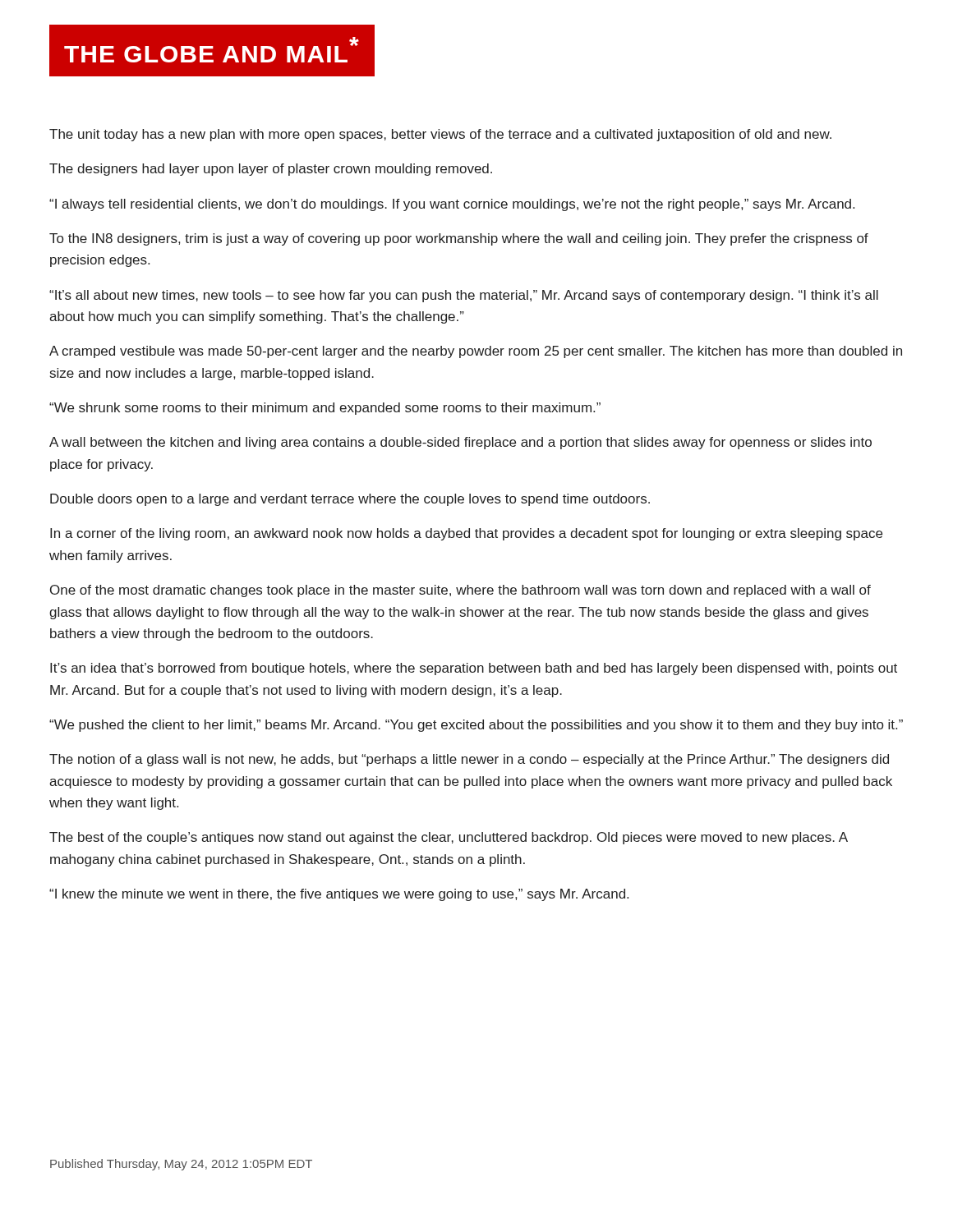Locate the text starting "A cramped vestibule was made"
Viewport: 953px width, 1232px height.
[x=476, y=362]
